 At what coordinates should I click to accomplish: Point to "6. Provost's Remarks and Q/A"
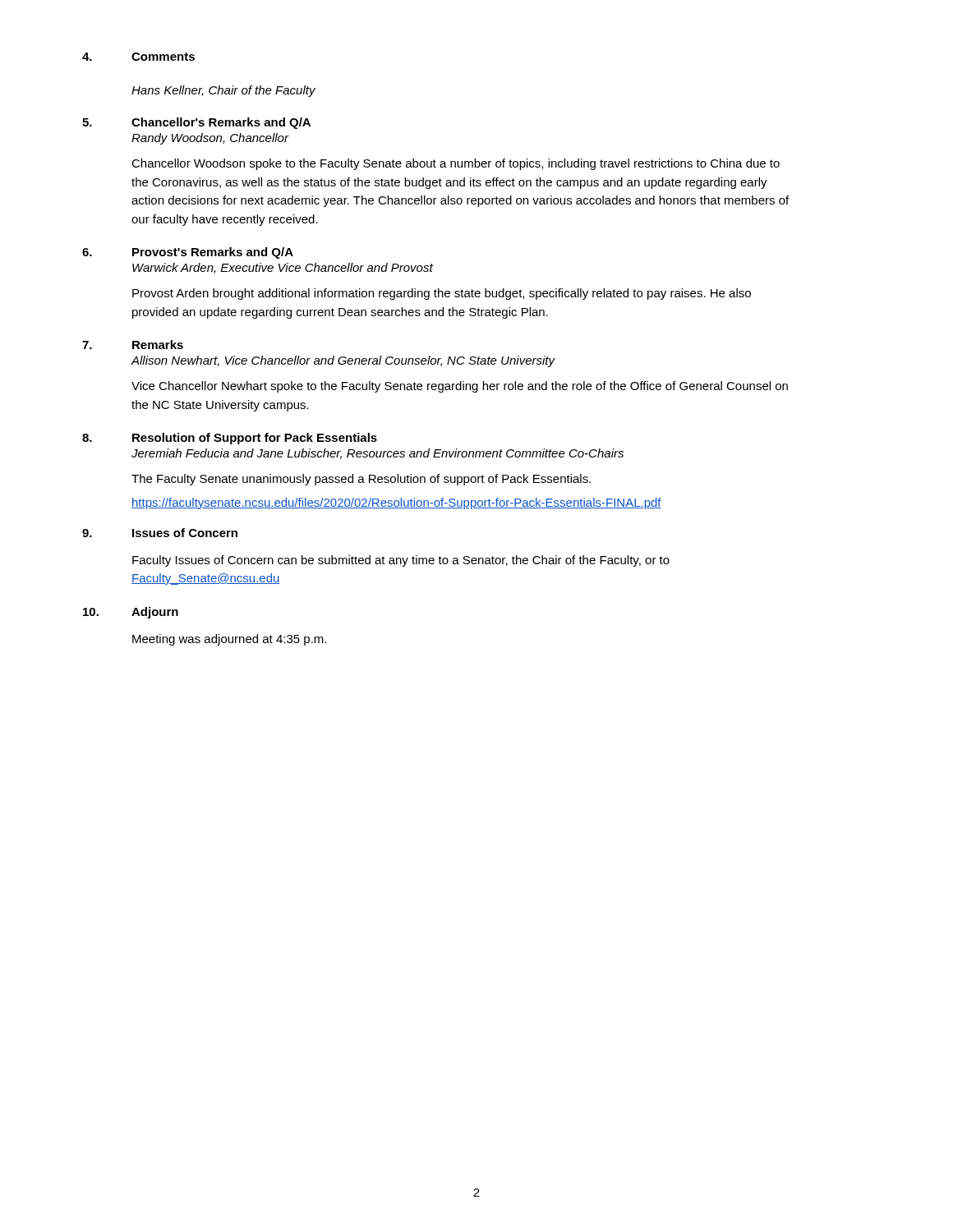(x=188, y=253)
